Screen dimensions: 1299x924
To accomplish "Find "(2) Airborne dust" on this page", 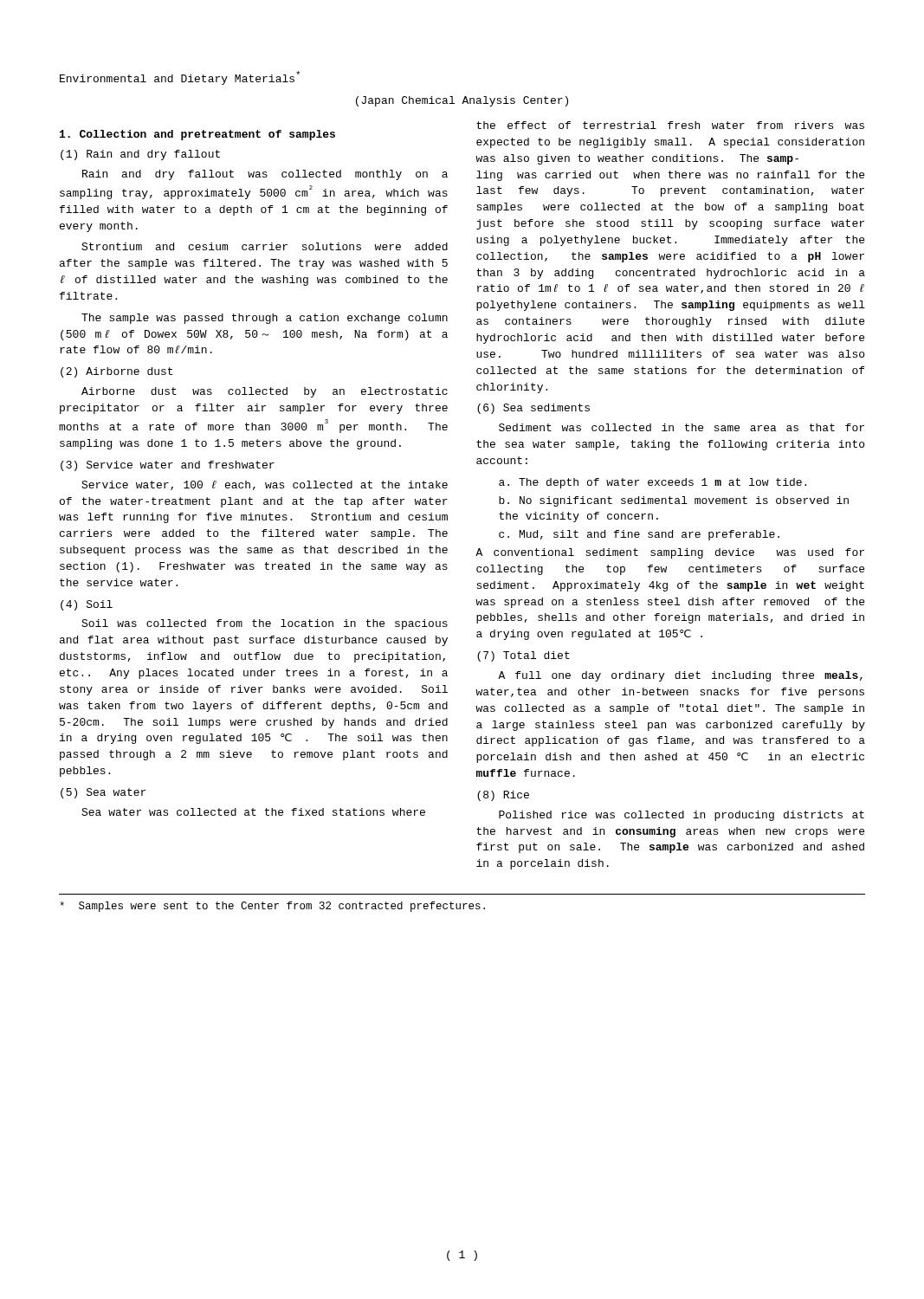I will point(116,372).
